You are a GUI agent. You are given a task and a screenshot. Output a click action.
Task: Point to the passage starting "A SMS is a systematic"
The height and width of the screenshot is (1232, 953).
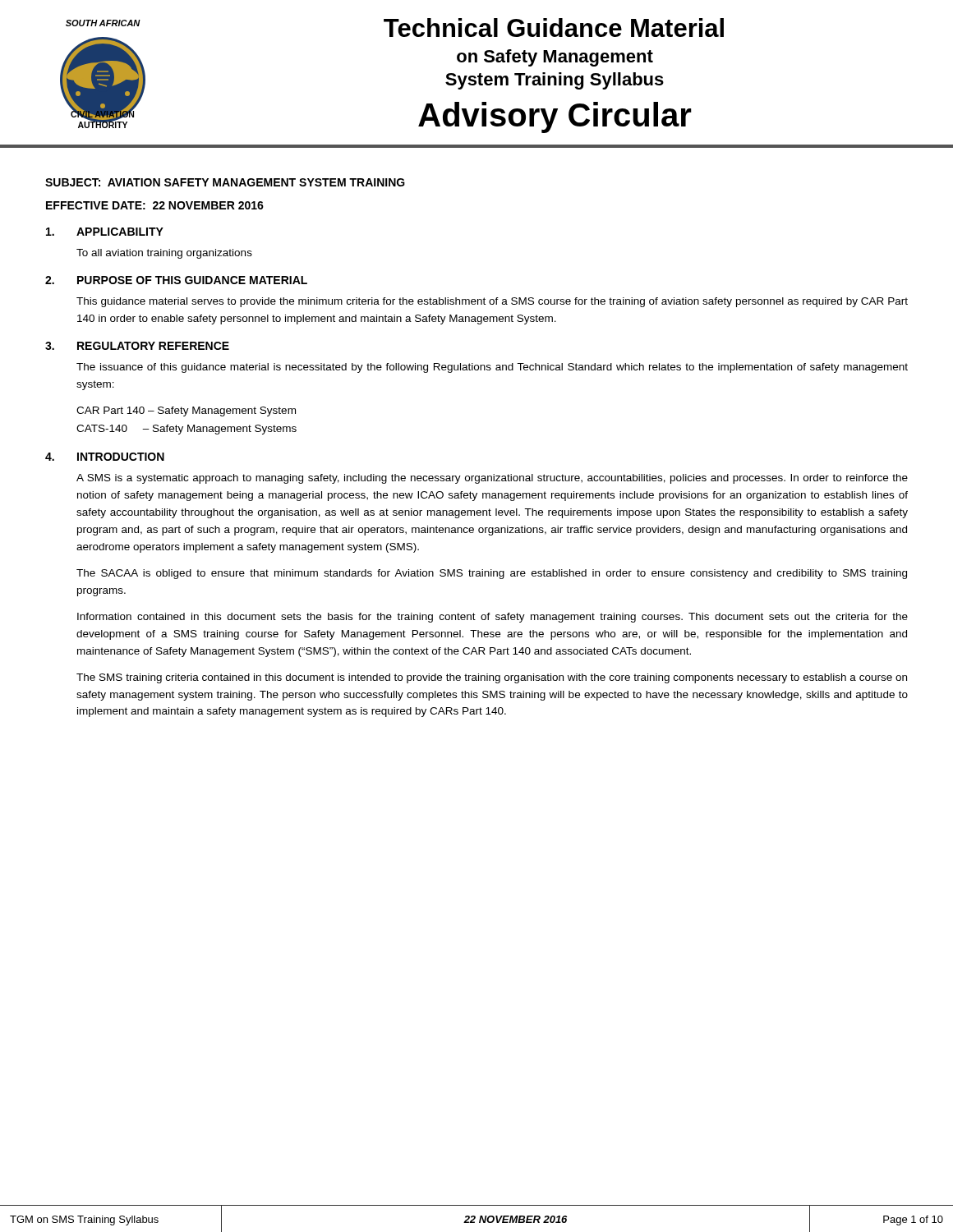coord(492,512)
